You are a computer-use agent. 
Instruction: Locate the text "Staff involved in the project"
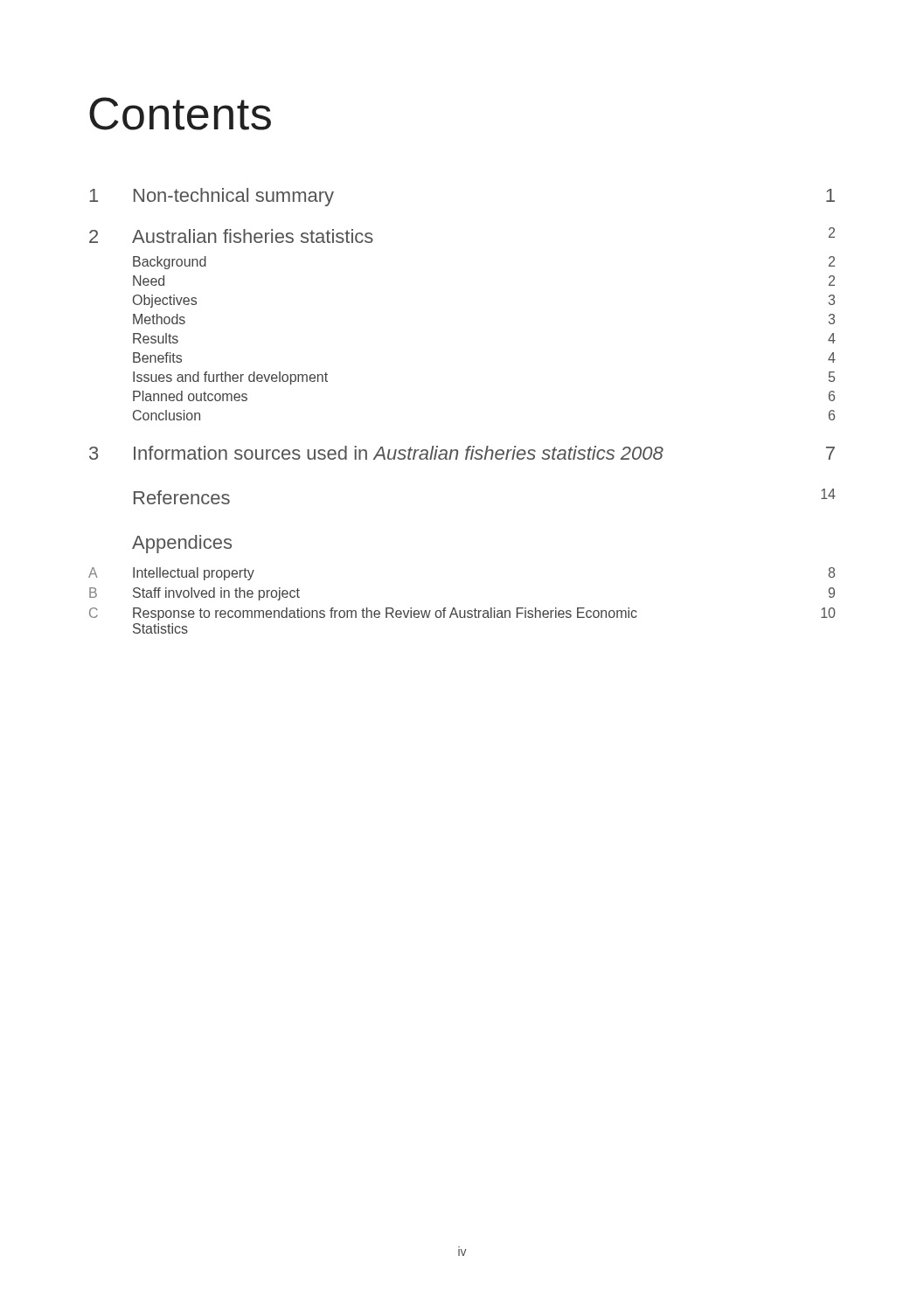(216, 593)
